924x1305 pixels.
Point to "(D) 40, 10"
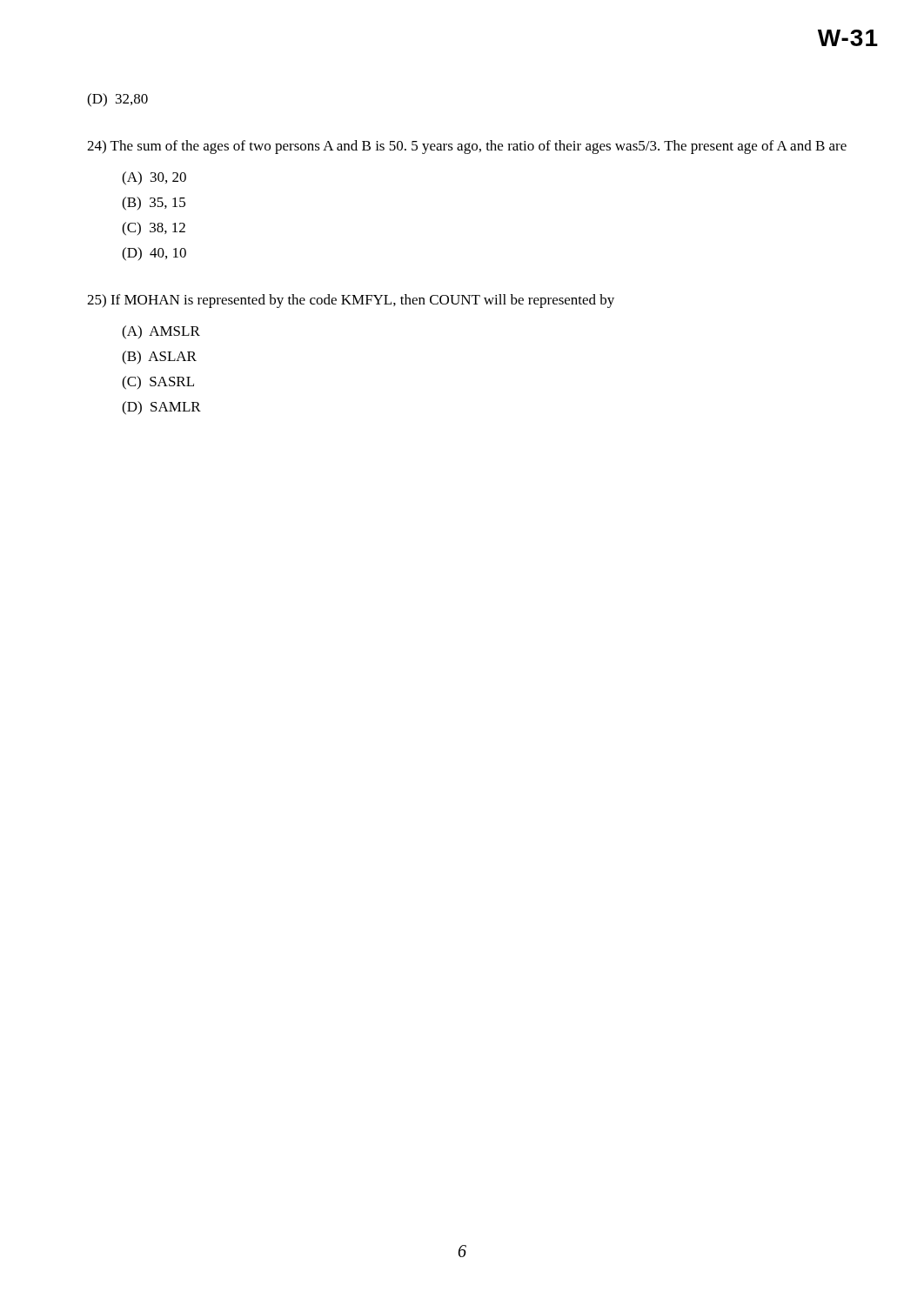tap(154, 253)
